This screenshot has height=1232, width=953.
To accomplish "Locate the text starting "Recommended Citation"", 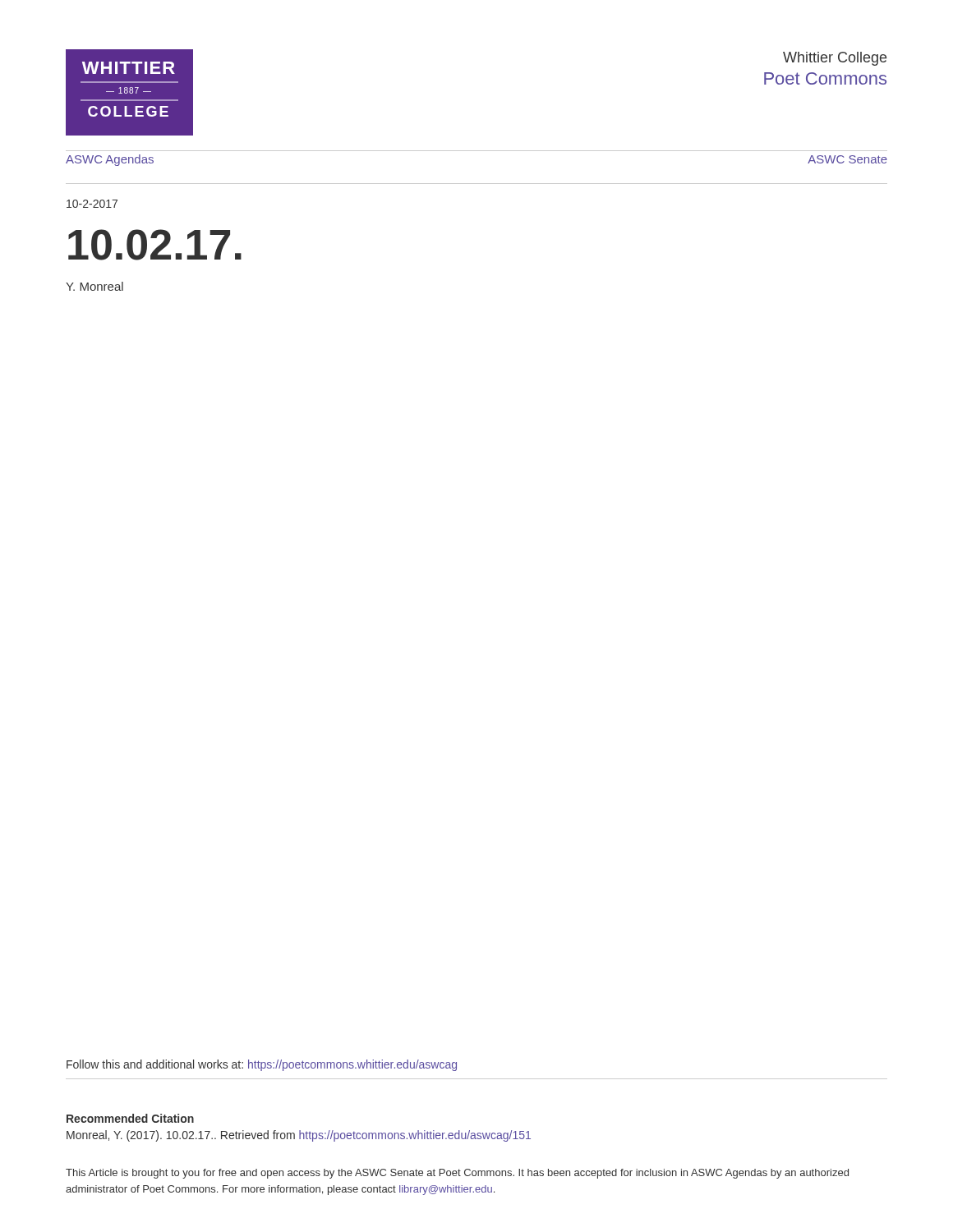I will coord(130,1119).
